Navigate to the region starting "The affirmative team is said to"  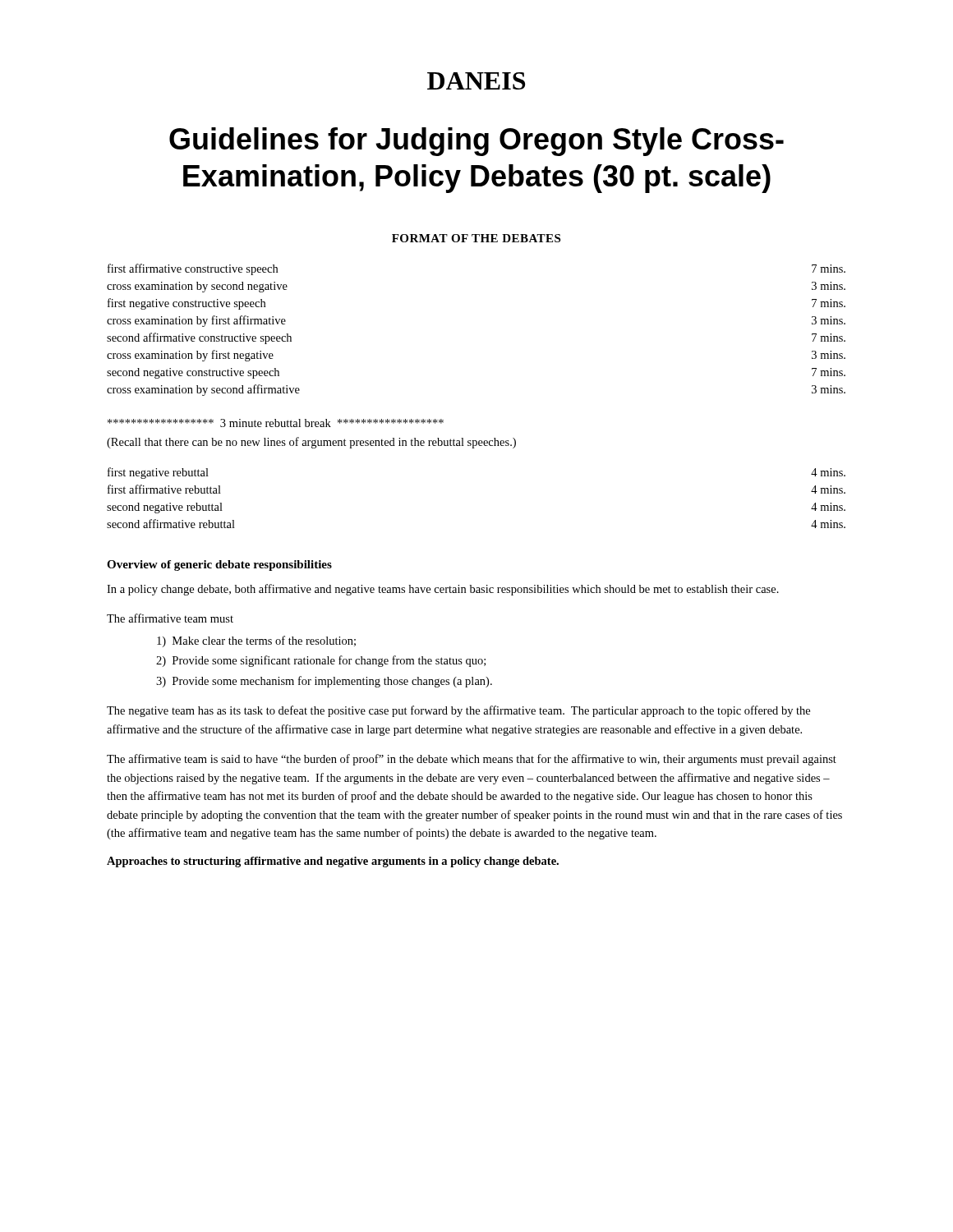pyautogui.click(x=475, y=796)
